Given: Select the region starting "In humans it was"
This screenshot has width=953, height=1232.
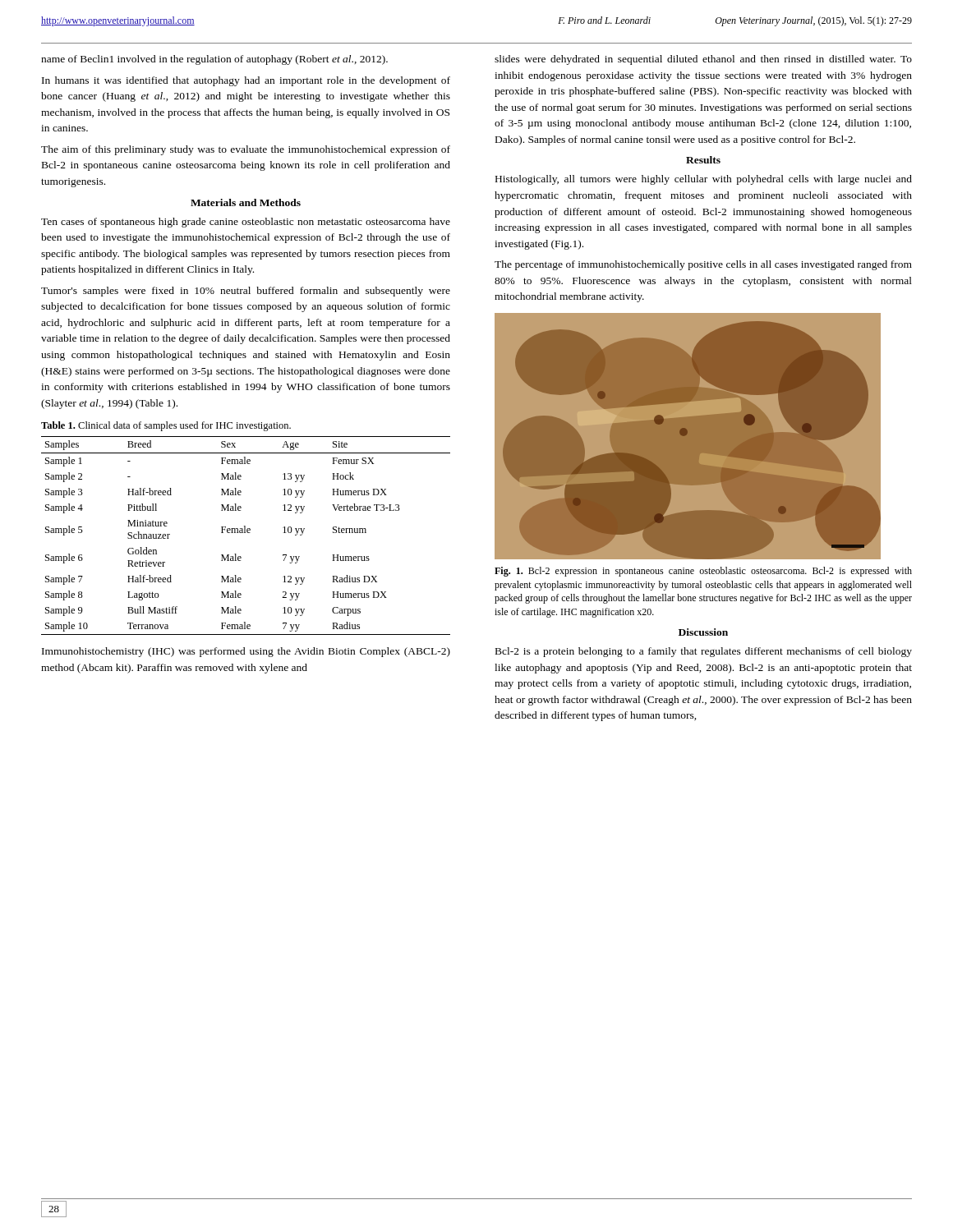Looking at the screenshot, I should [246, 104].
